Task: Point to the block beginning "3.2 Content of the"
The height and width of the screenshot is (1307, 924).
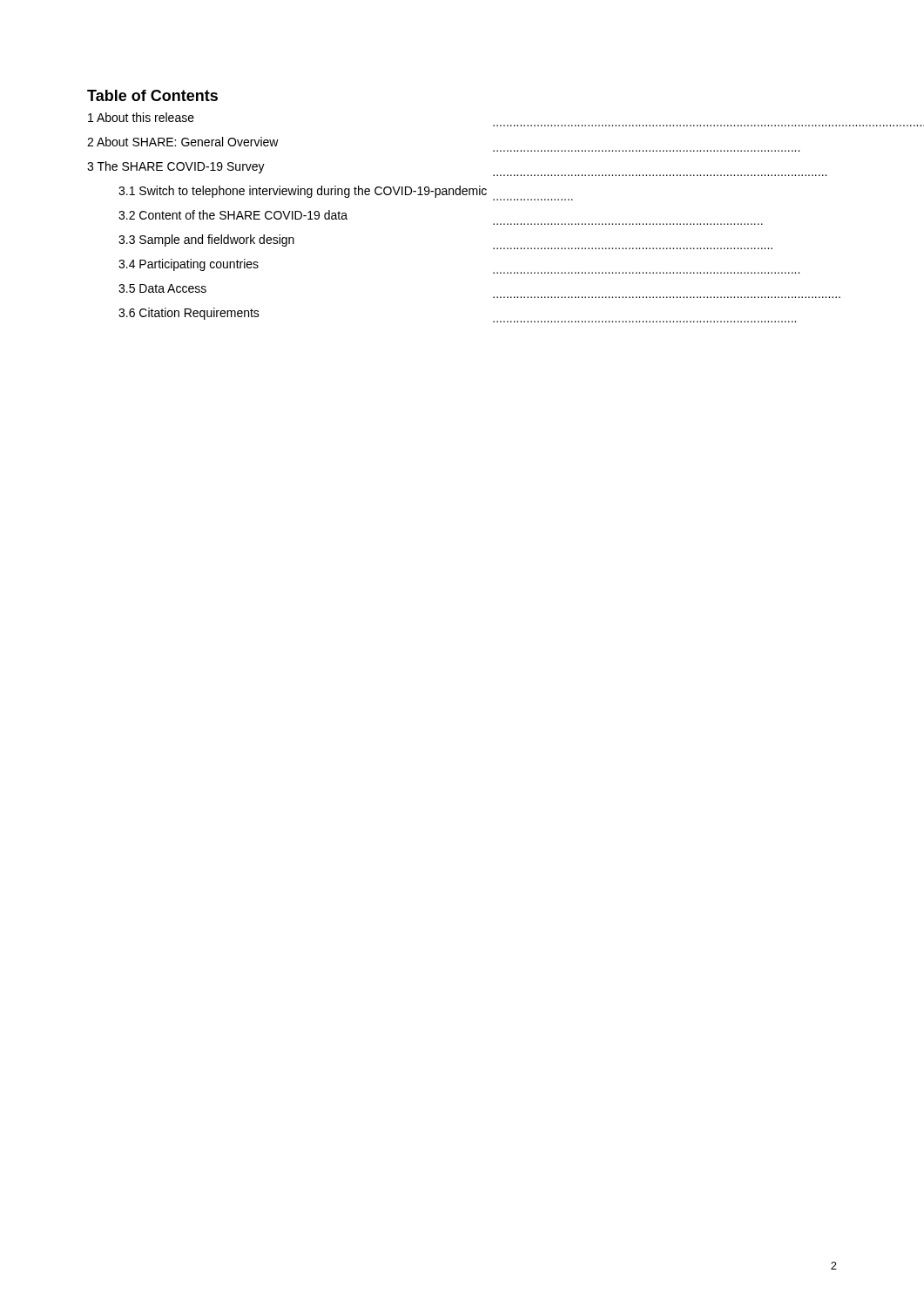Action: coord(506,215)
